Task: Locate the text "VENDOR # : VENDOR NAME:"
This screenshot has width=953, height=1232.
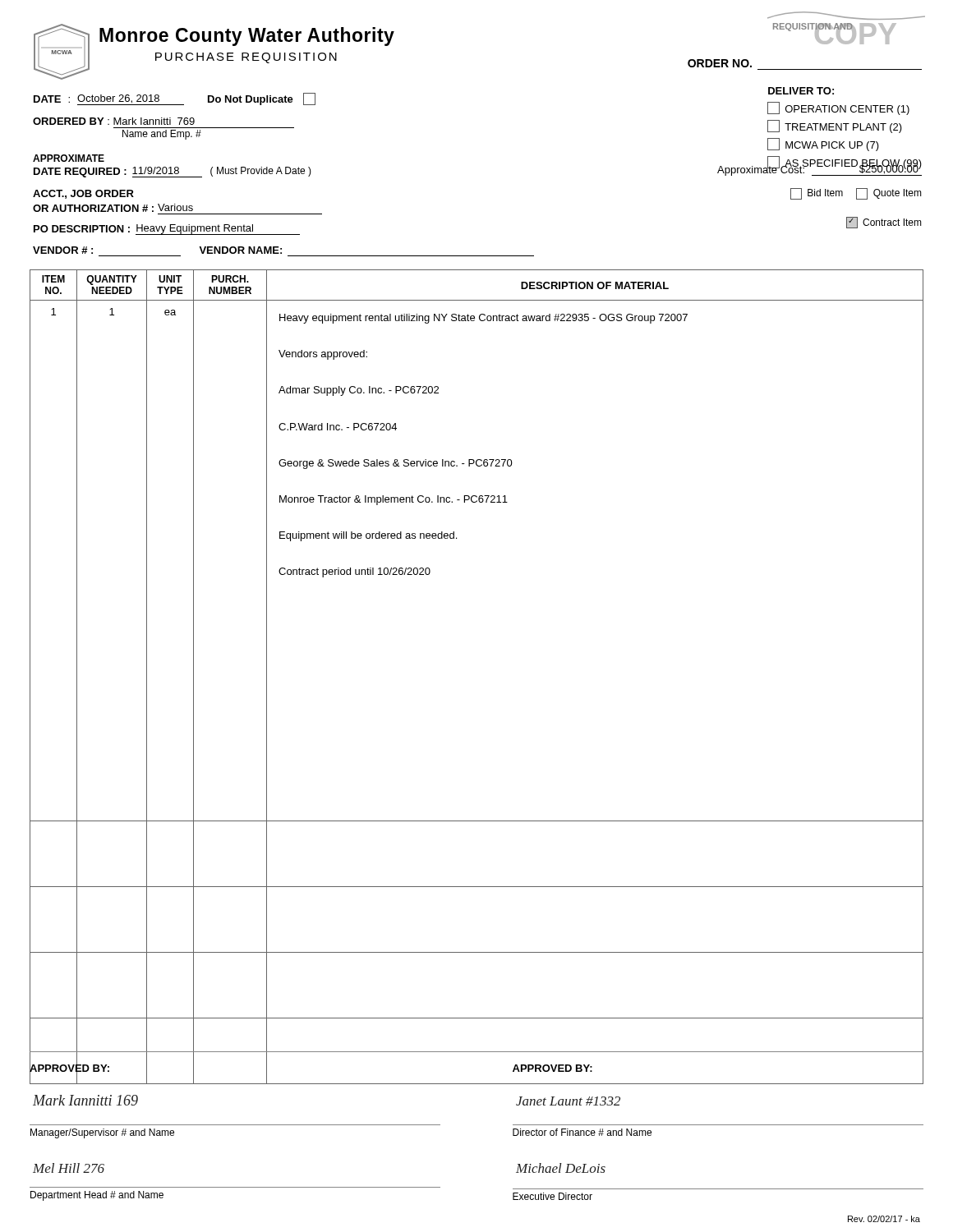Action: (x=284, y=250)
